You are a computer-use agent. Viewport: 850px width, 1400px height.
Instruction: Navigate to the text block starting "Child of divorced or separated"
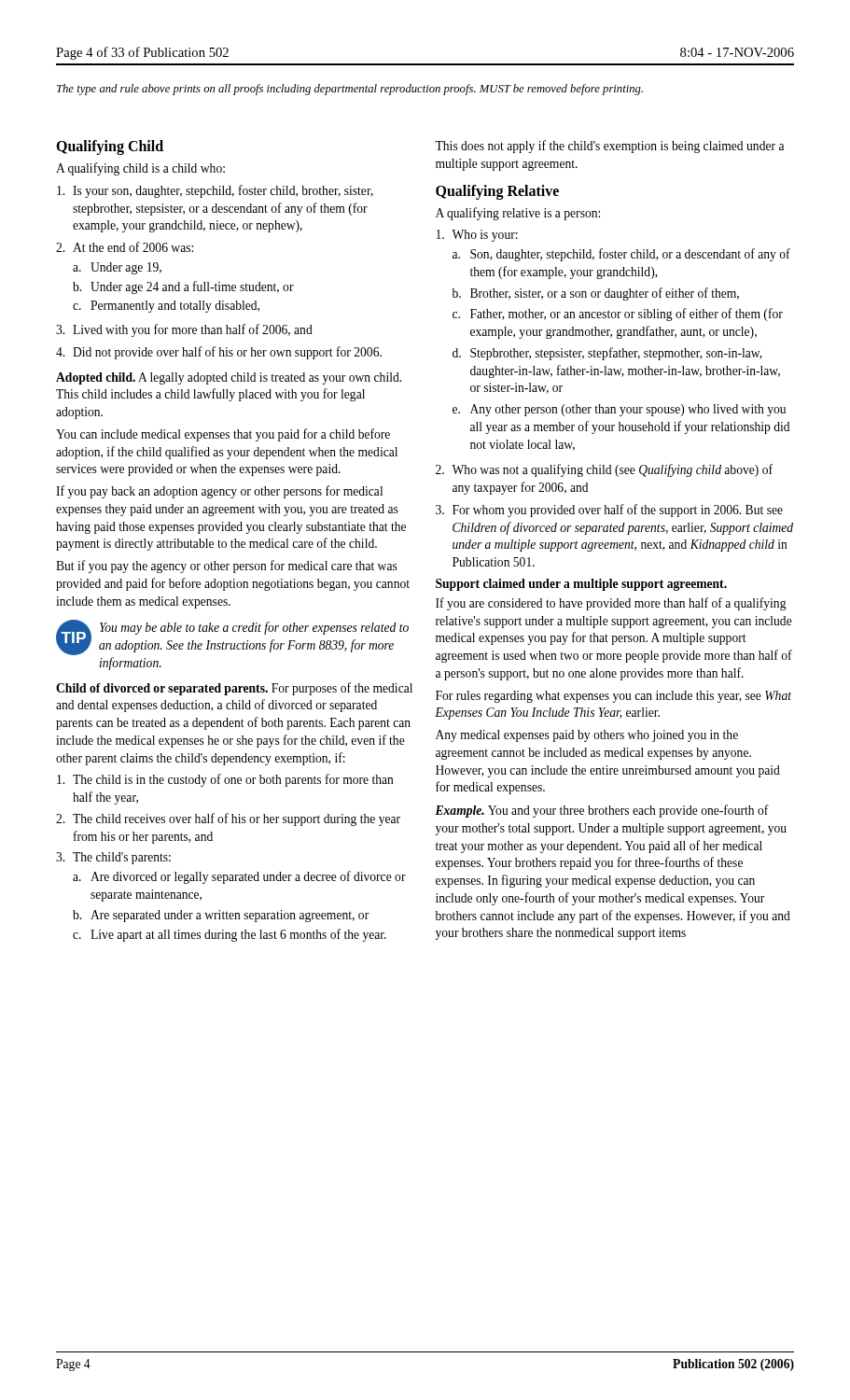coord(234,723)
